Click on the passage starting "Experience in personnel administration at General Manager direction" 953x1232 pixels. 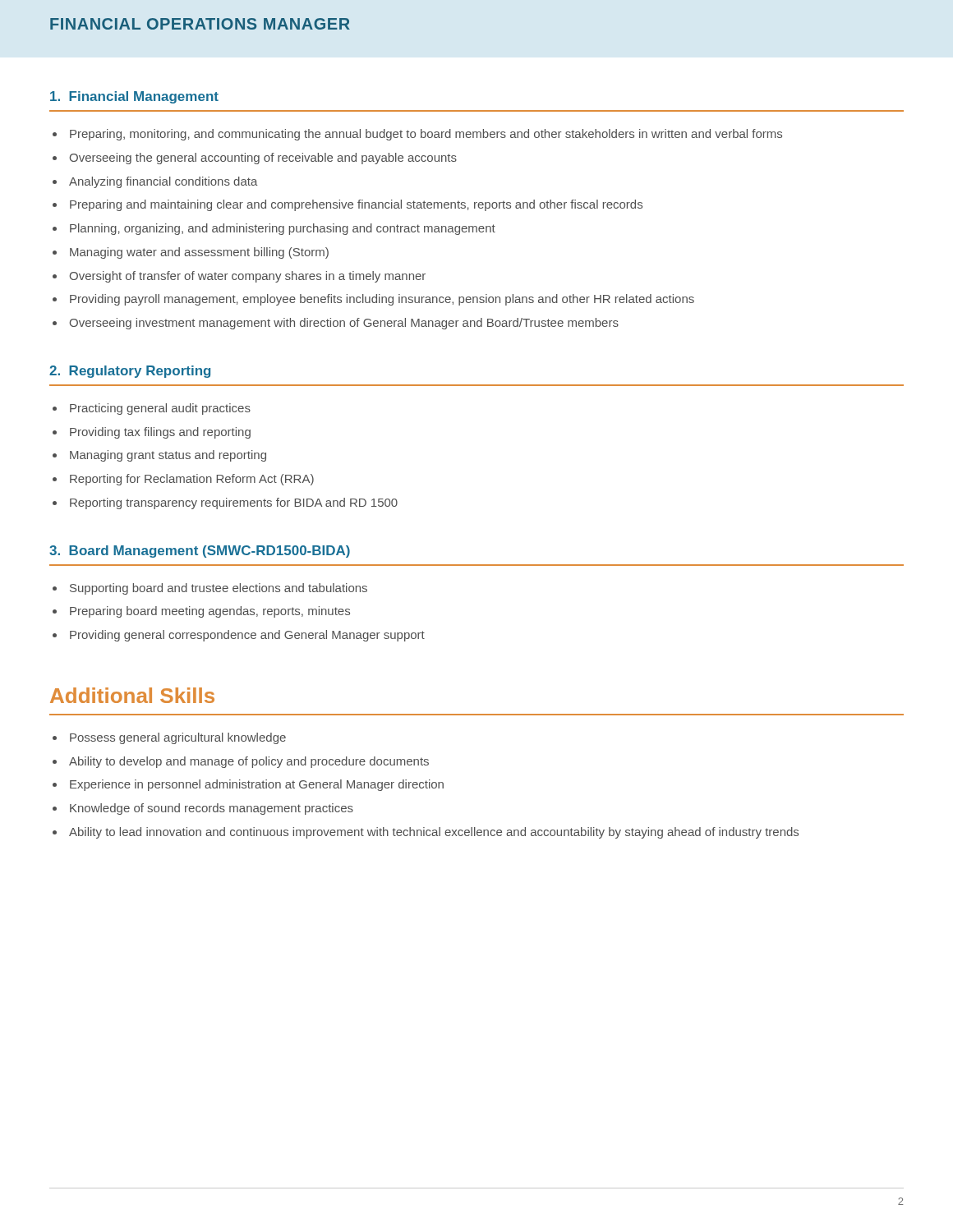pos(257,784)
